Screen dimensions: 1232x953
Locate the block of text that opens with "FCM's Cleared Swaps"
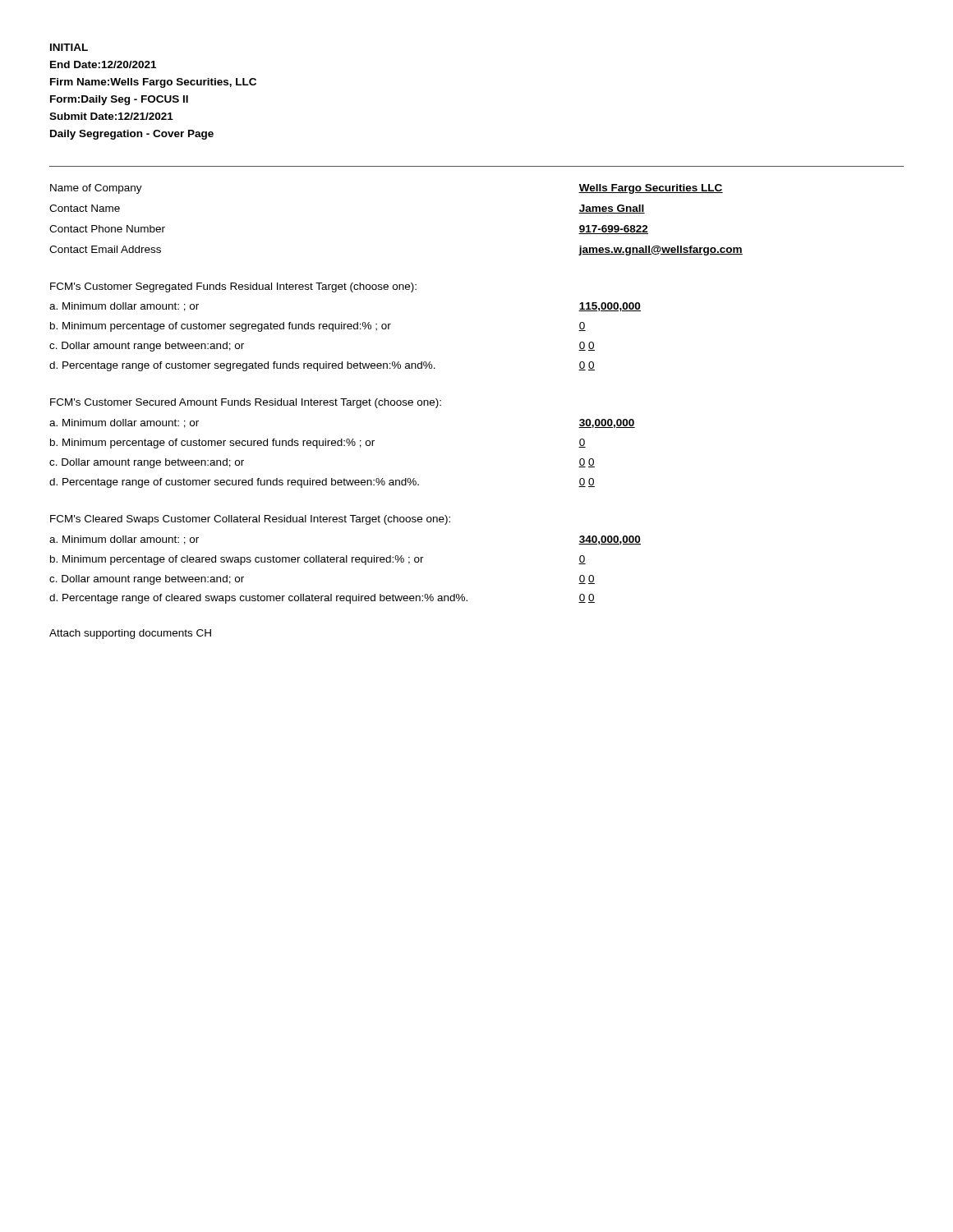point(250,520)
